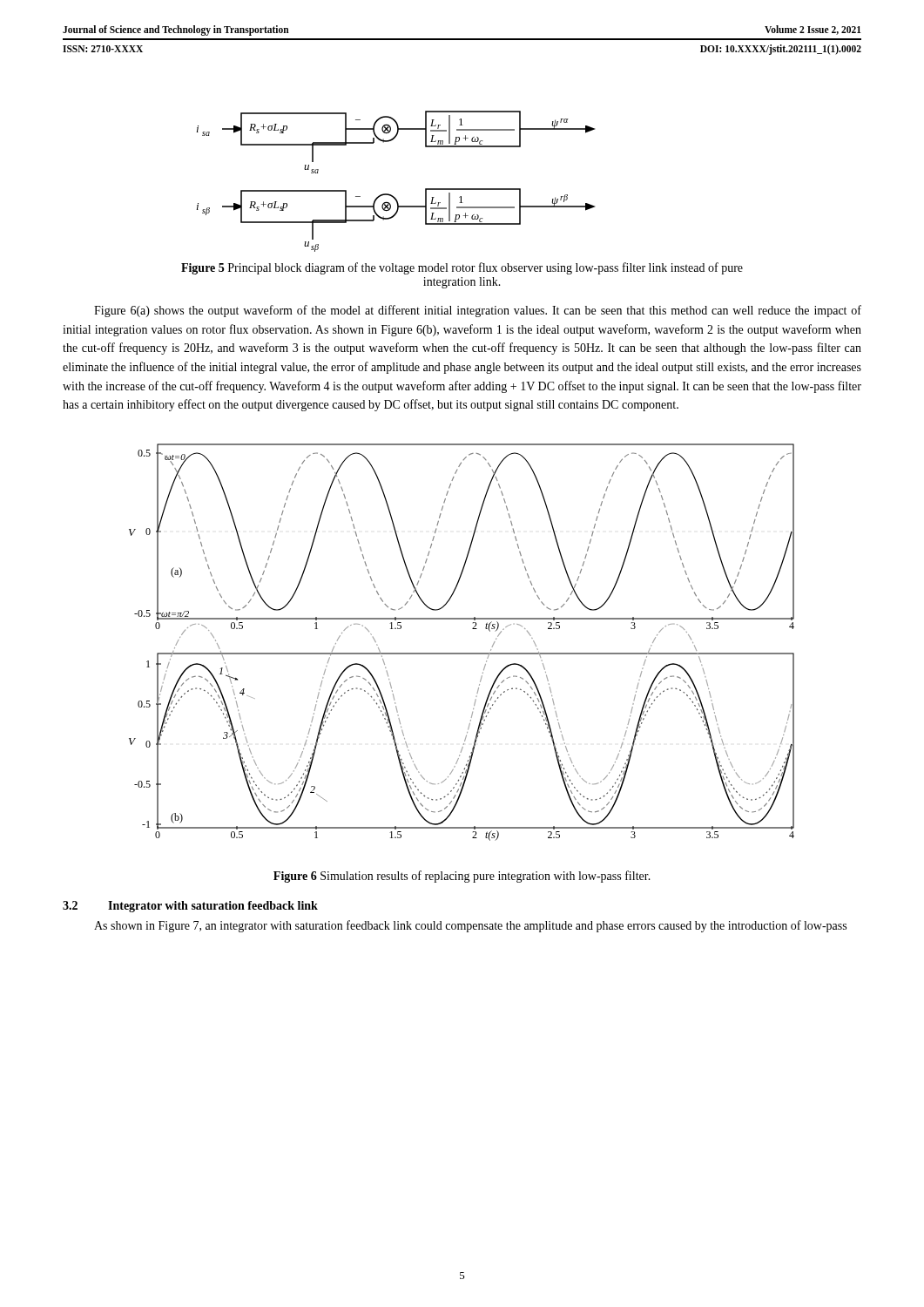The width and height of the screenshot is (924, 1307).
Task: Find the continuous plot
Action: [462, 647]
